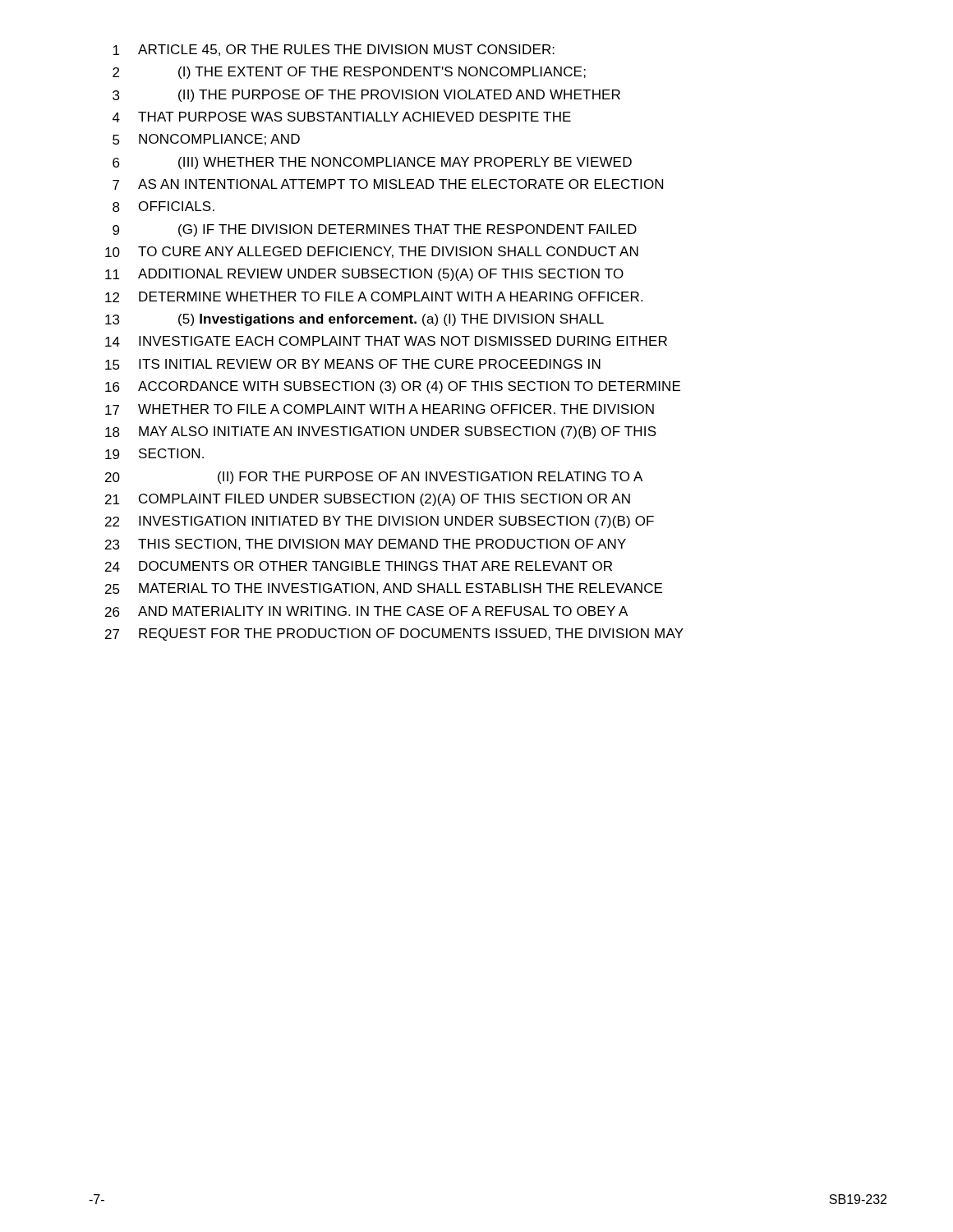Select the list item with the text "6 (III) WHETHER THE NONCOMPLIANCE MAY"
Screen dimensions: 1232x953
[x=488, y=163]
